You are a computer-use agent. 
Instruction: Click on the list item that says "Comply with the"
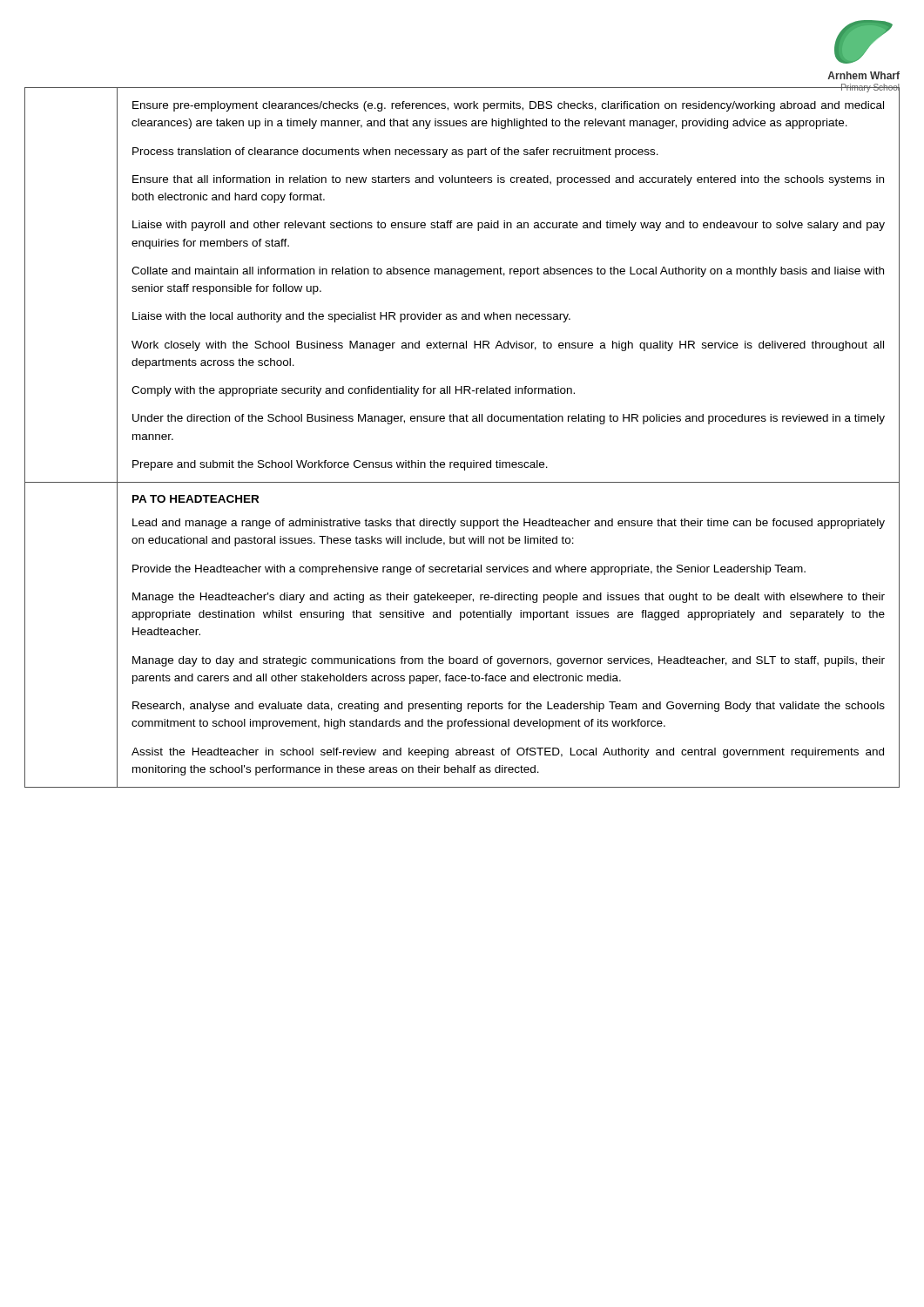click(x=354, y=390)
